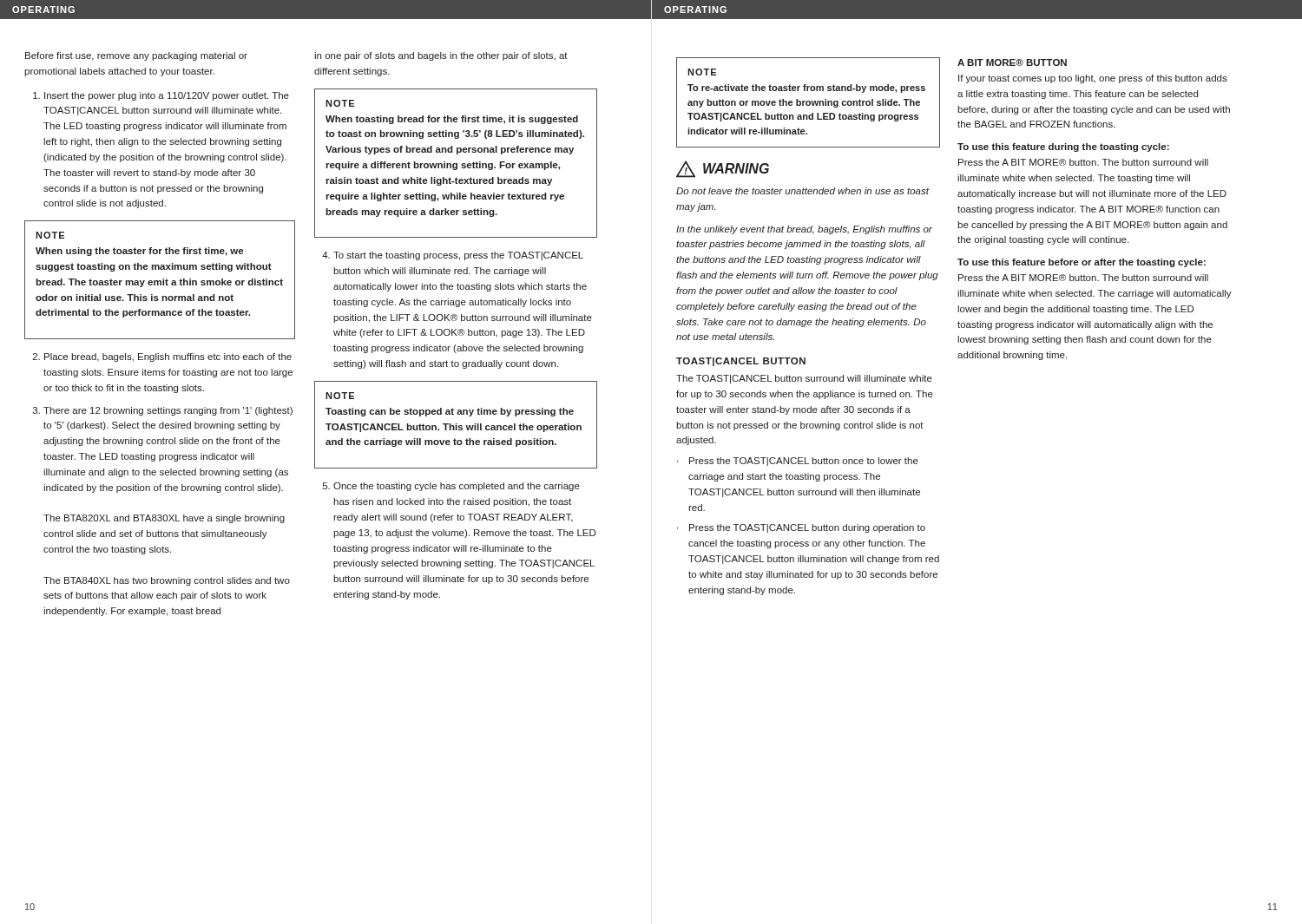1302x924 pixels.
Task: Select the text block containing "in one pair of slots and"
Action: [x=456, y=64]
